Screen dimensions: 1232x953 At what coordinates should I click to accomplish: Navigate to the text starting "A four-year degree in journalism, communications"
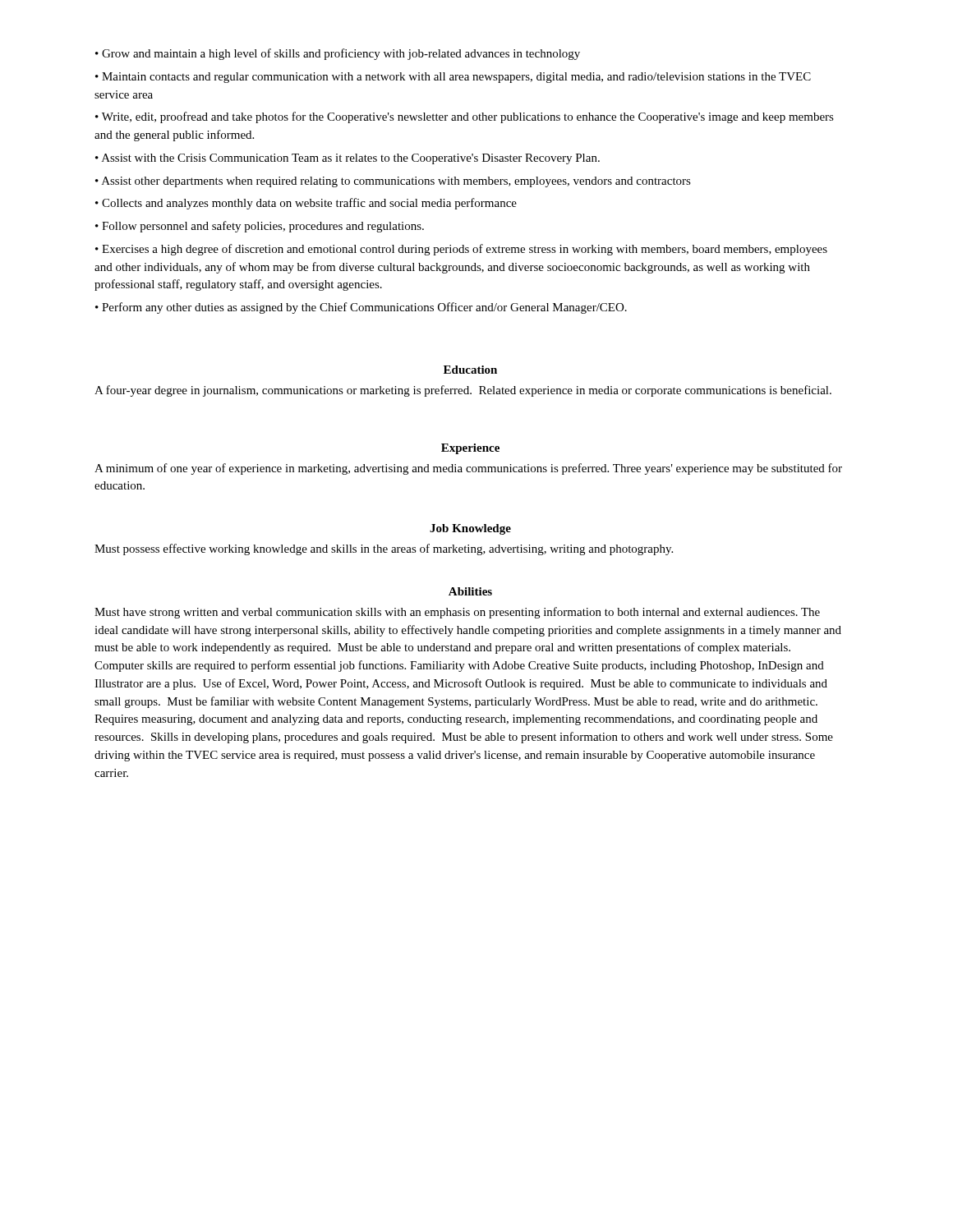[463, 390]
